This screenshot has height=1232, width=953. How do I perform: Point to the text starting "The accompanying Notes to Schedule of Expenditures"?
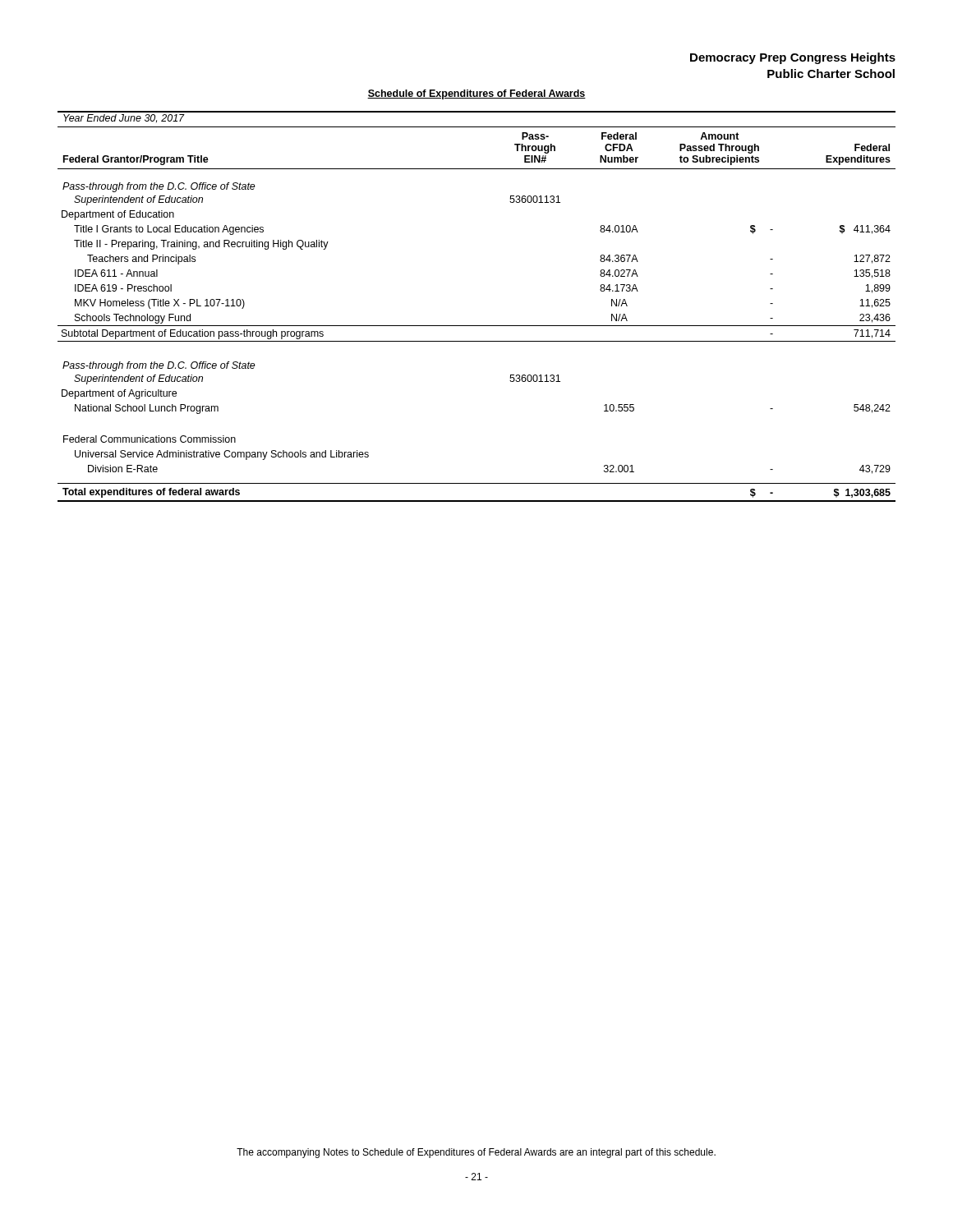click(476, 1152)
